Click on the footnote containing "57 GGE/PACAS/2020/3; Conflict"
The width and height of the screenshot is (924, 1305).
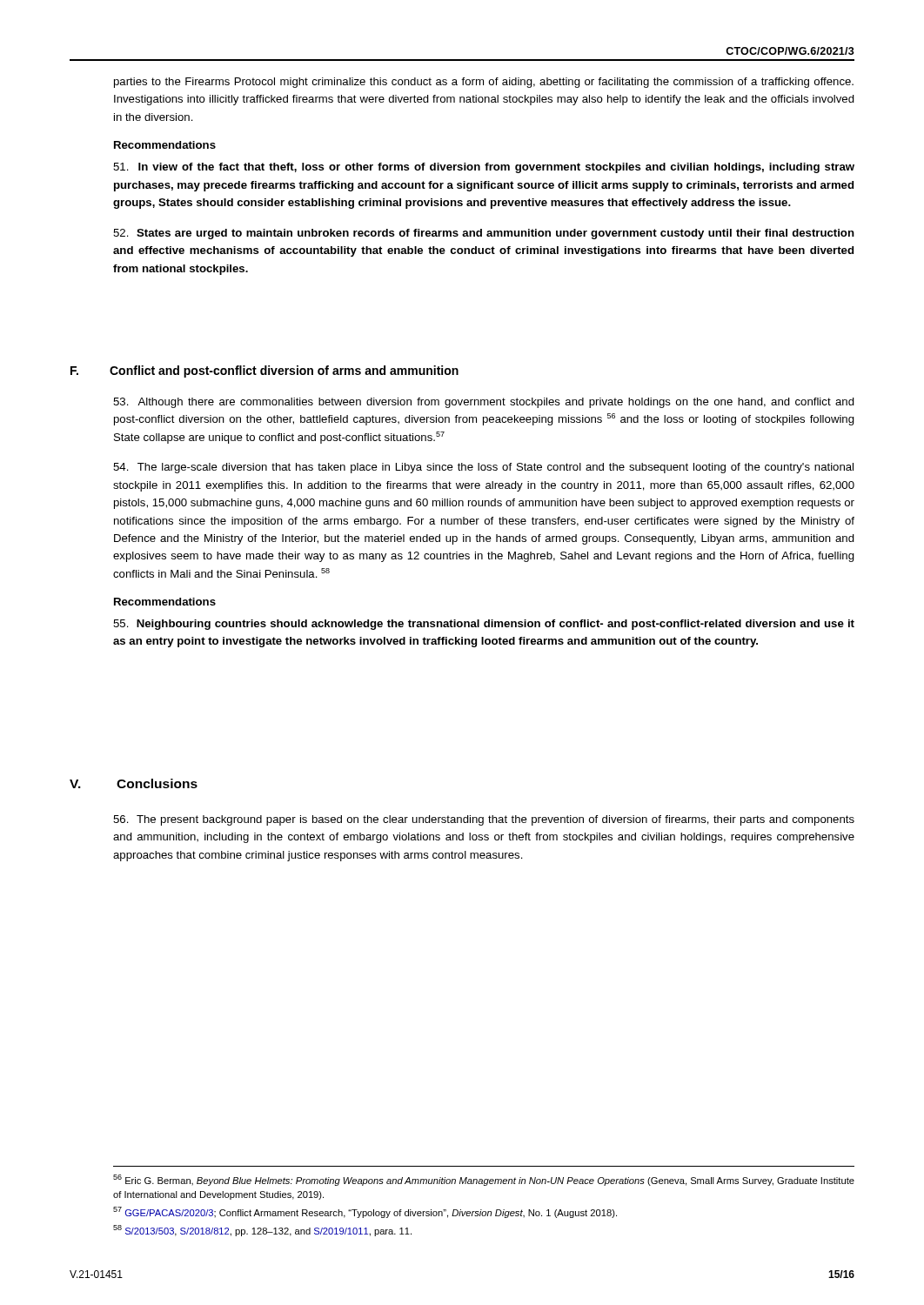365,1211
